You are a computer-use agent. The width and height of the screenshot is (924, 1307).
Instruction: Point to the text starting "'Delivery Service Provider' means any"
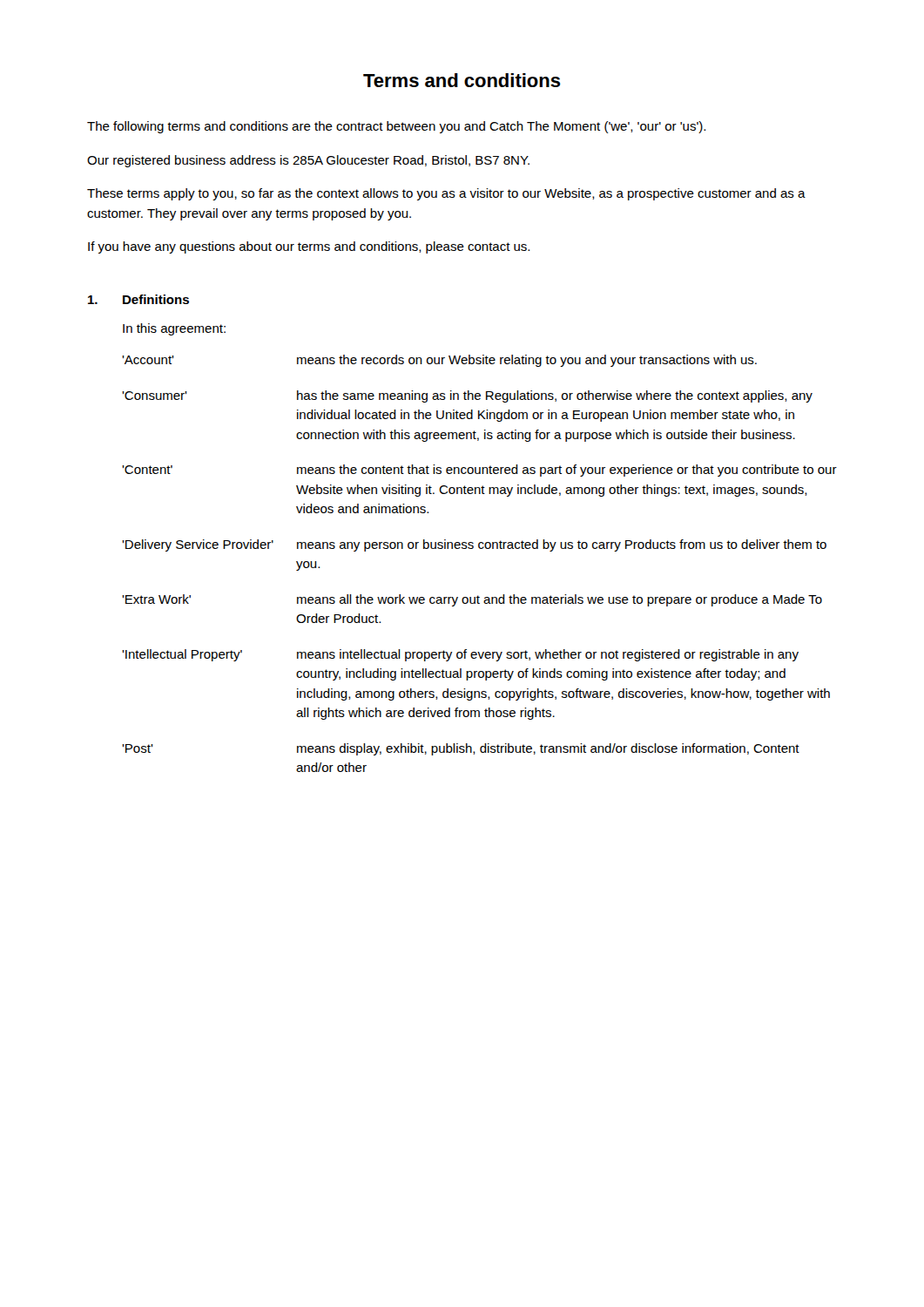tap(474, 545)
